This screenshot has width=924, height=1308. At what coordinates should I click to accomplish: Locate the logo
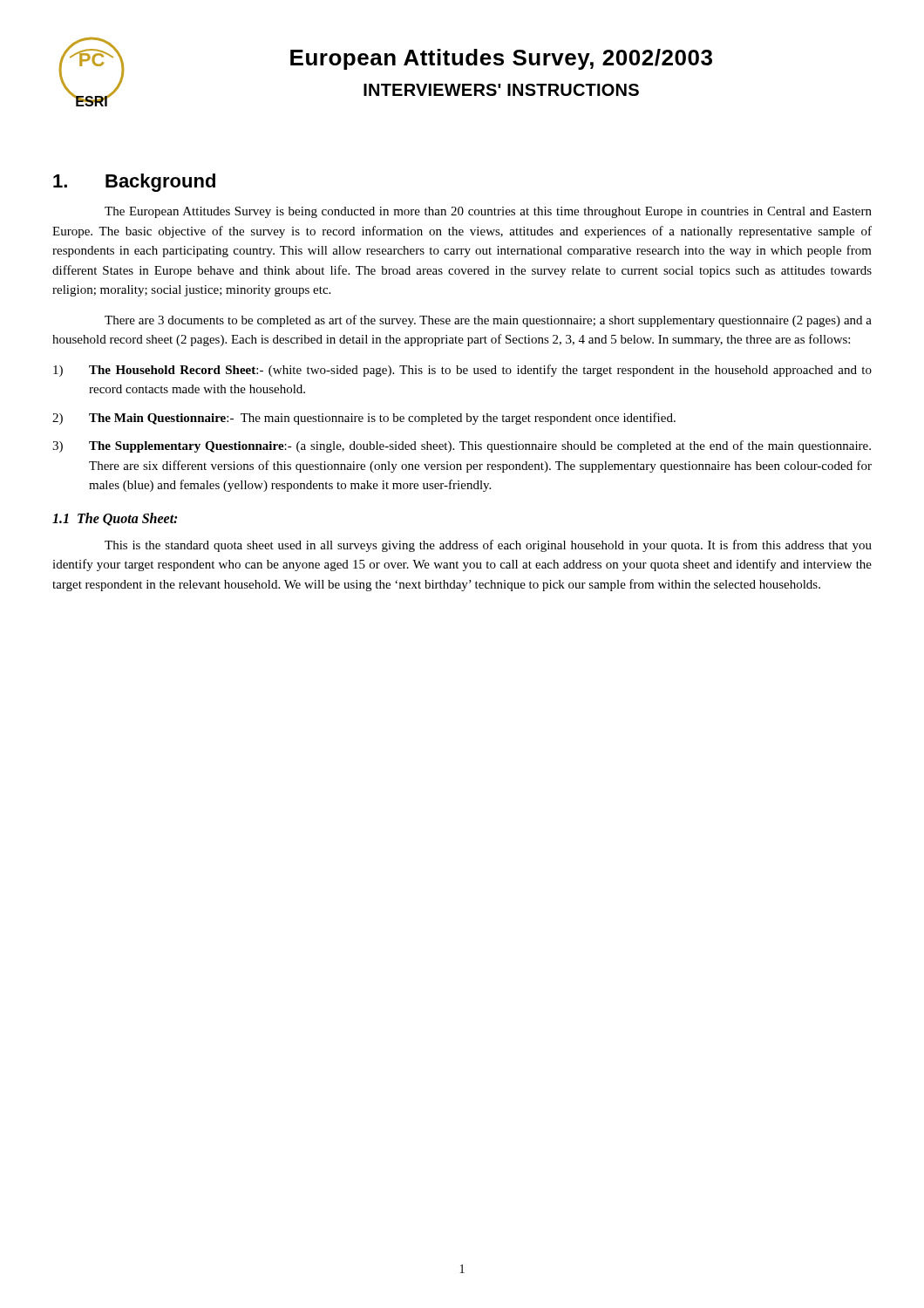click(92, 72)
